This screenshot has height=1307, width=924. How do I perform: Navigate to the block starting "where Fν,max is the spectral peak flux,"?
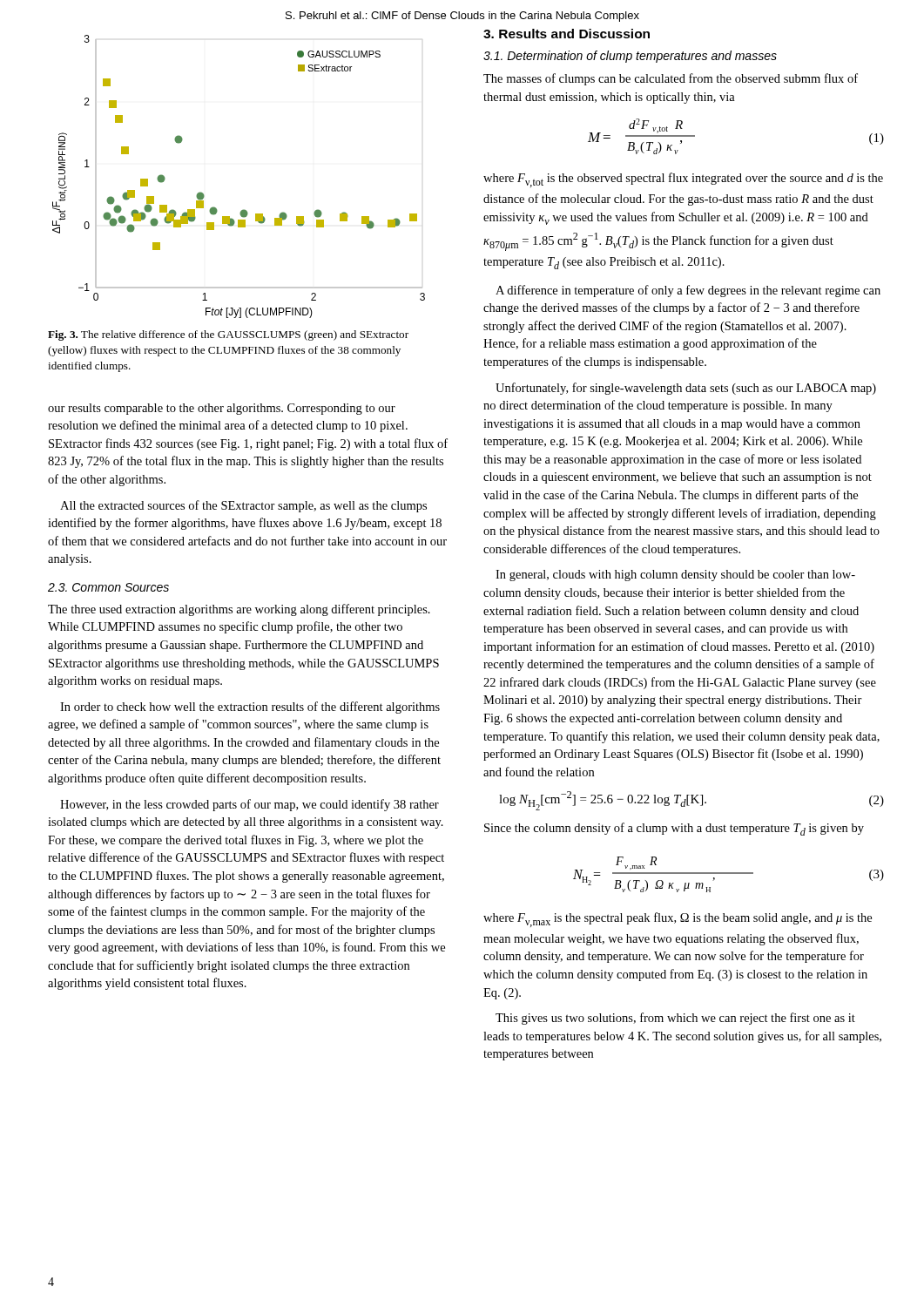pyautogui.click(x=684, y=986)
